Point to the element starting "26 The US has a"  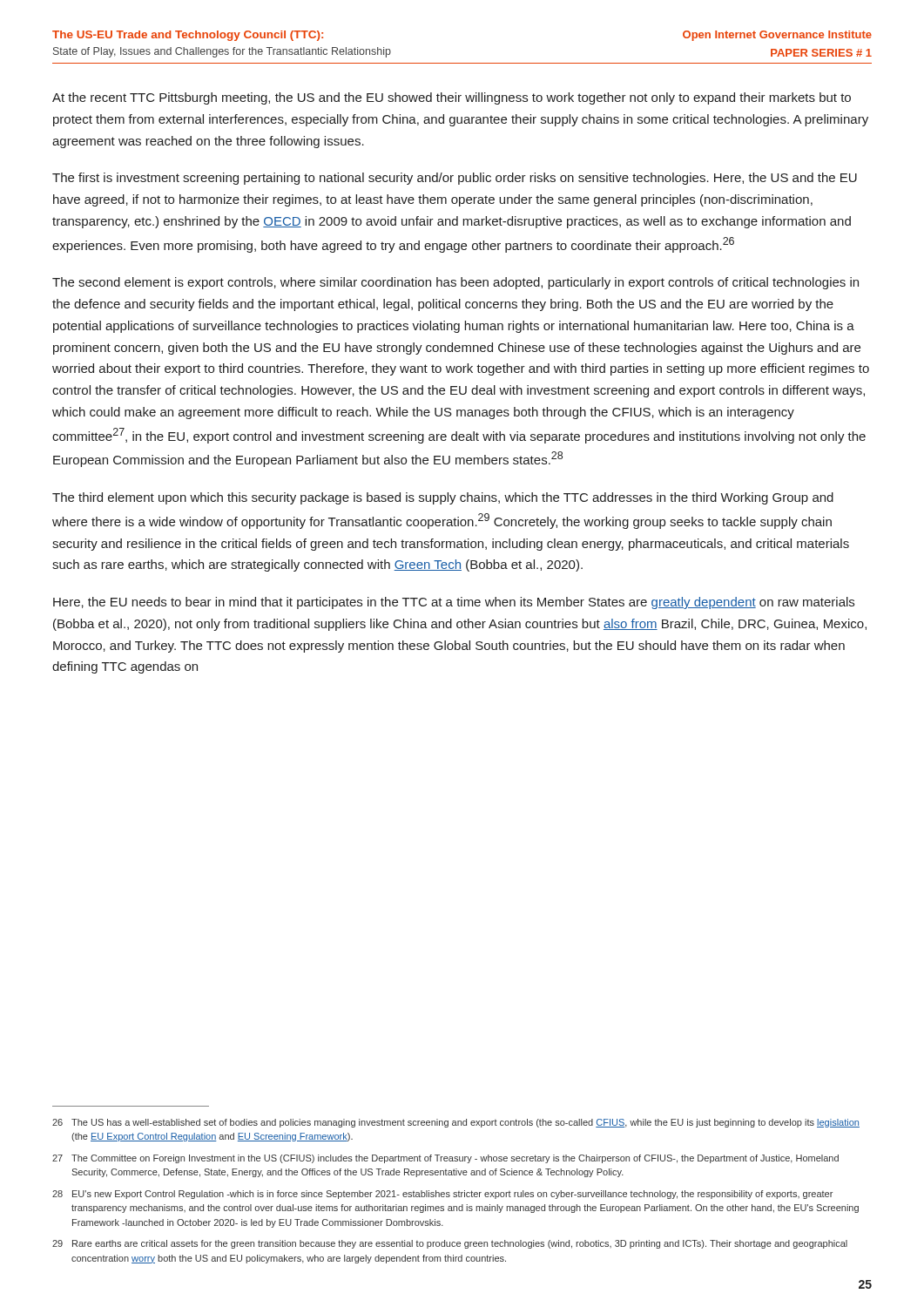[x=456, y=1128]
